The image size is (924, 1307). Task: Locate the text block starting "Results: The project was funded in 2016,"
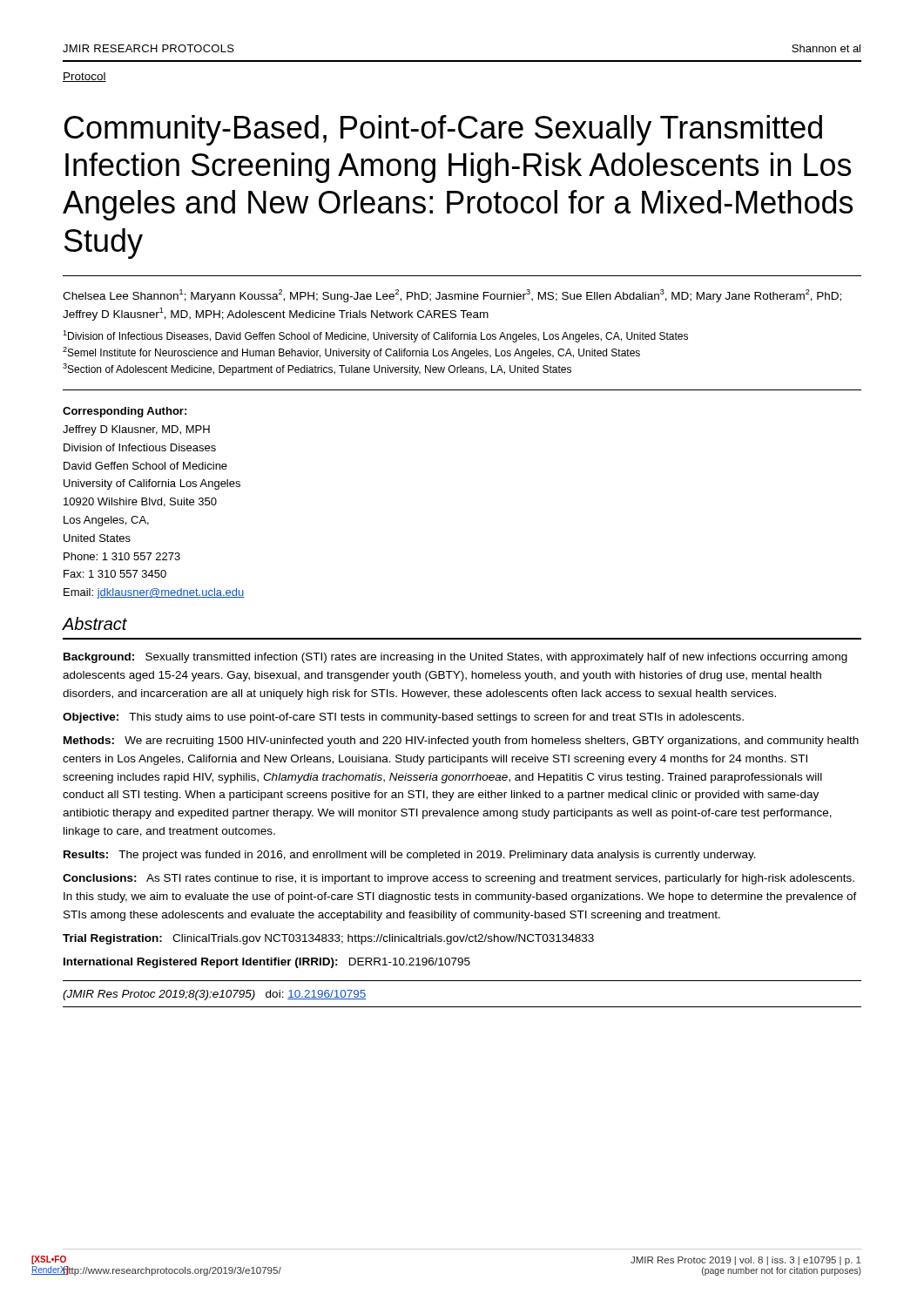(x=462, y=855)
